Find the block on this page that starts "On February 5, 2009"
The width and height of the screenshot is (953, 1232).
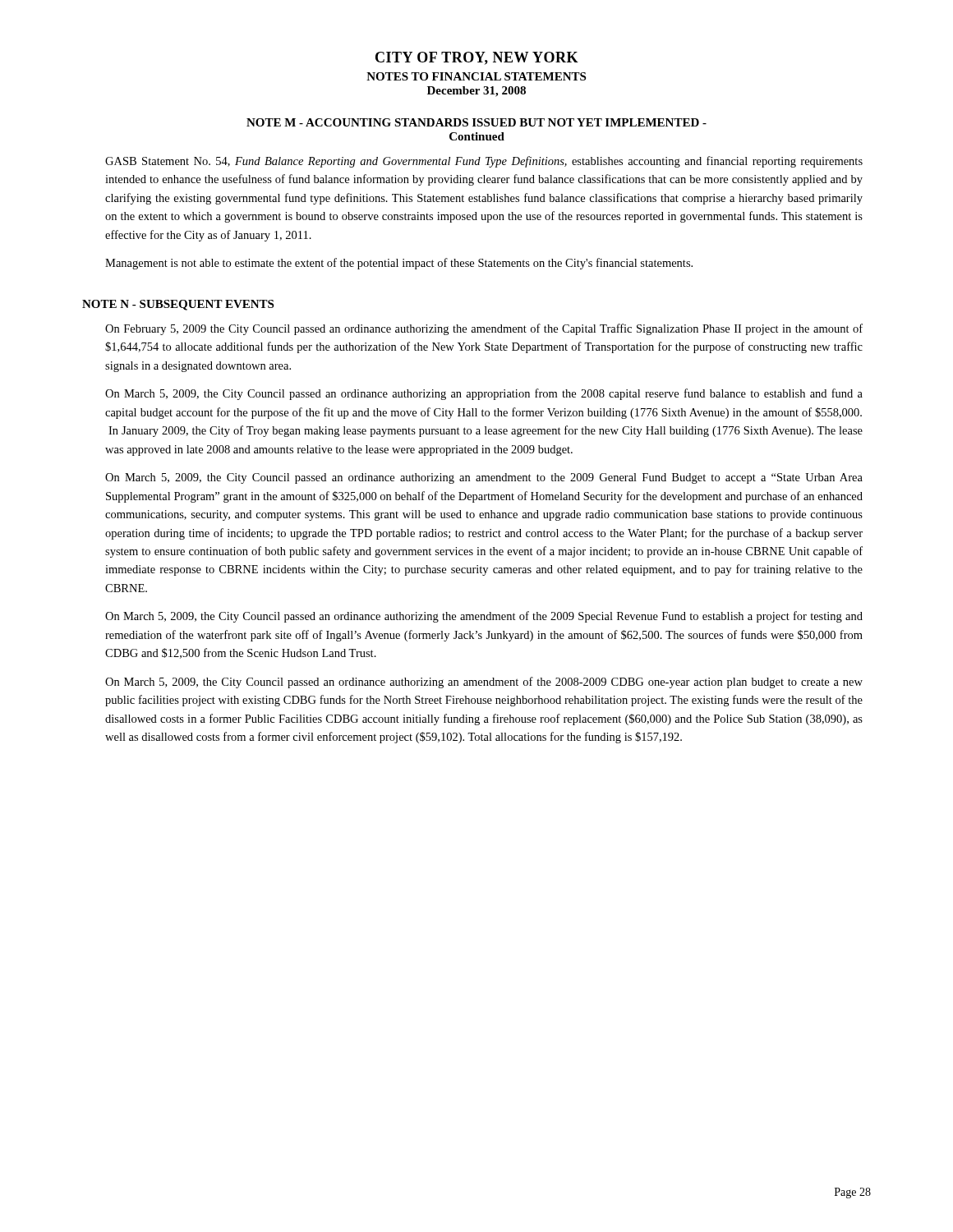(484, 347)
